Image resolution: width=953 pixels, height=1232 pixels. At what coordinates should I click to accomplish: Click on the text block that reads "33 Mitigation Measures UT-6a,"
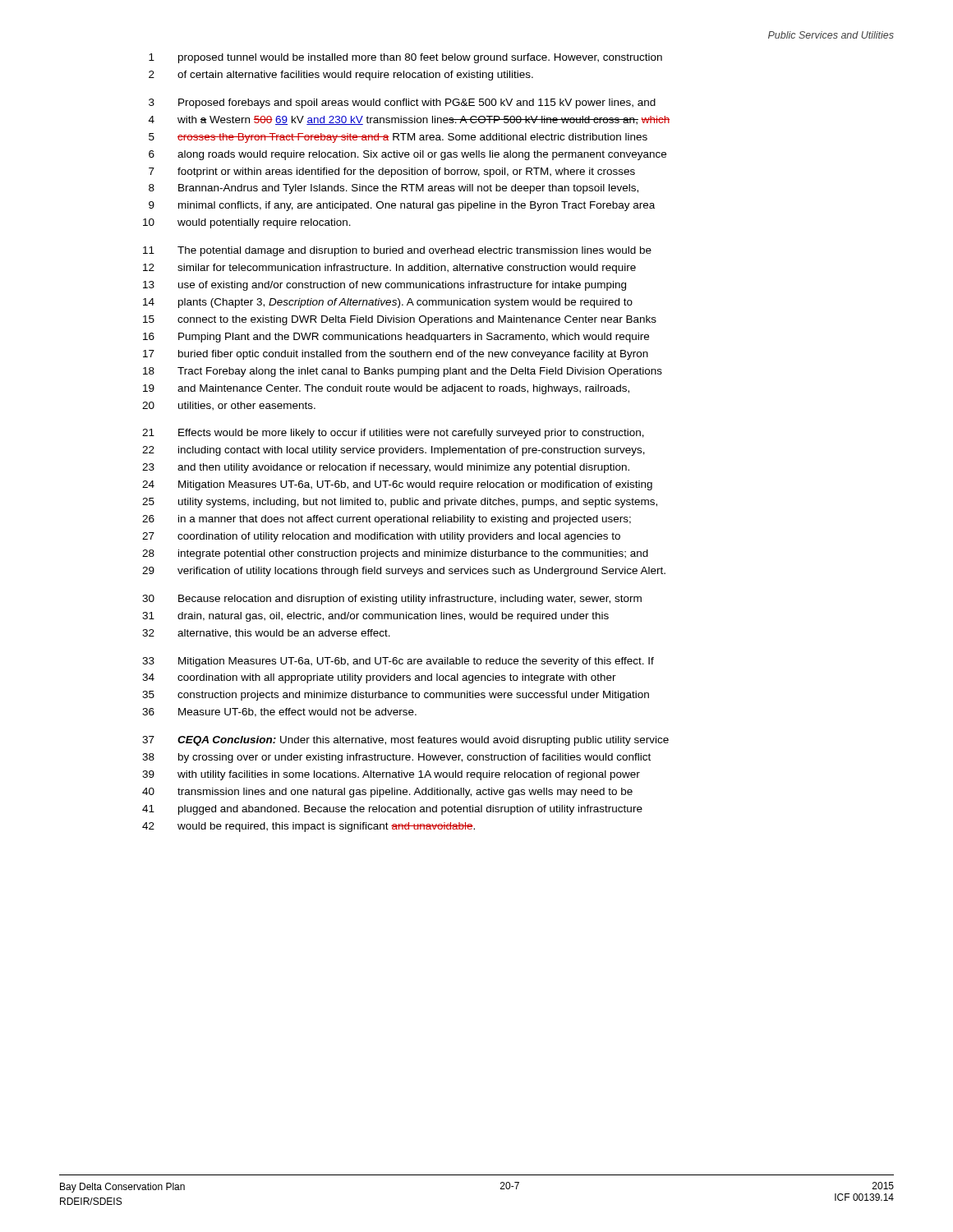504,687
